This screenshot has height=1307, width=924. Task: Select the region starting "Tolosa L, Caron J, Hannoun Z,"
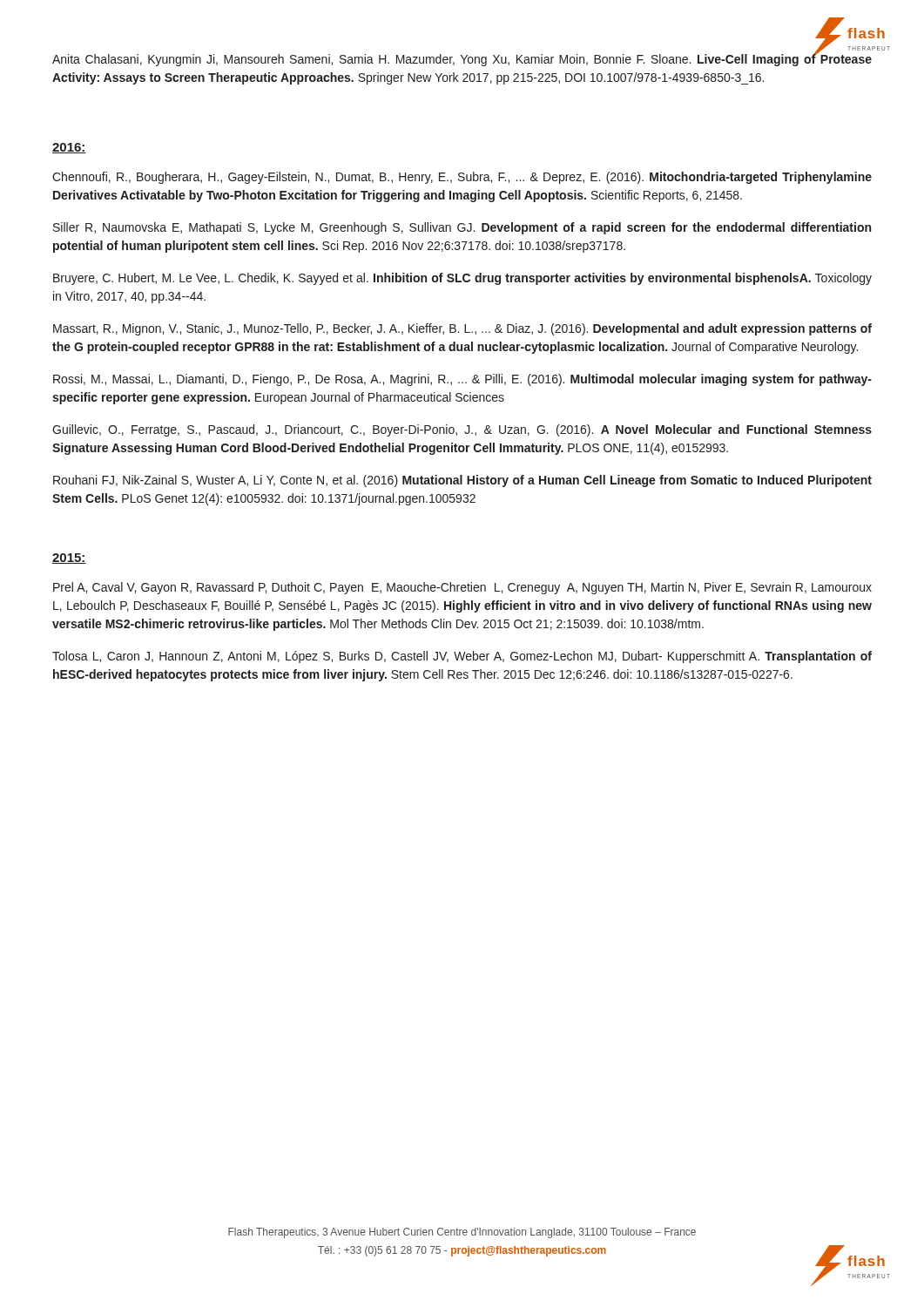pyautogui.click(x=462, y=665)
